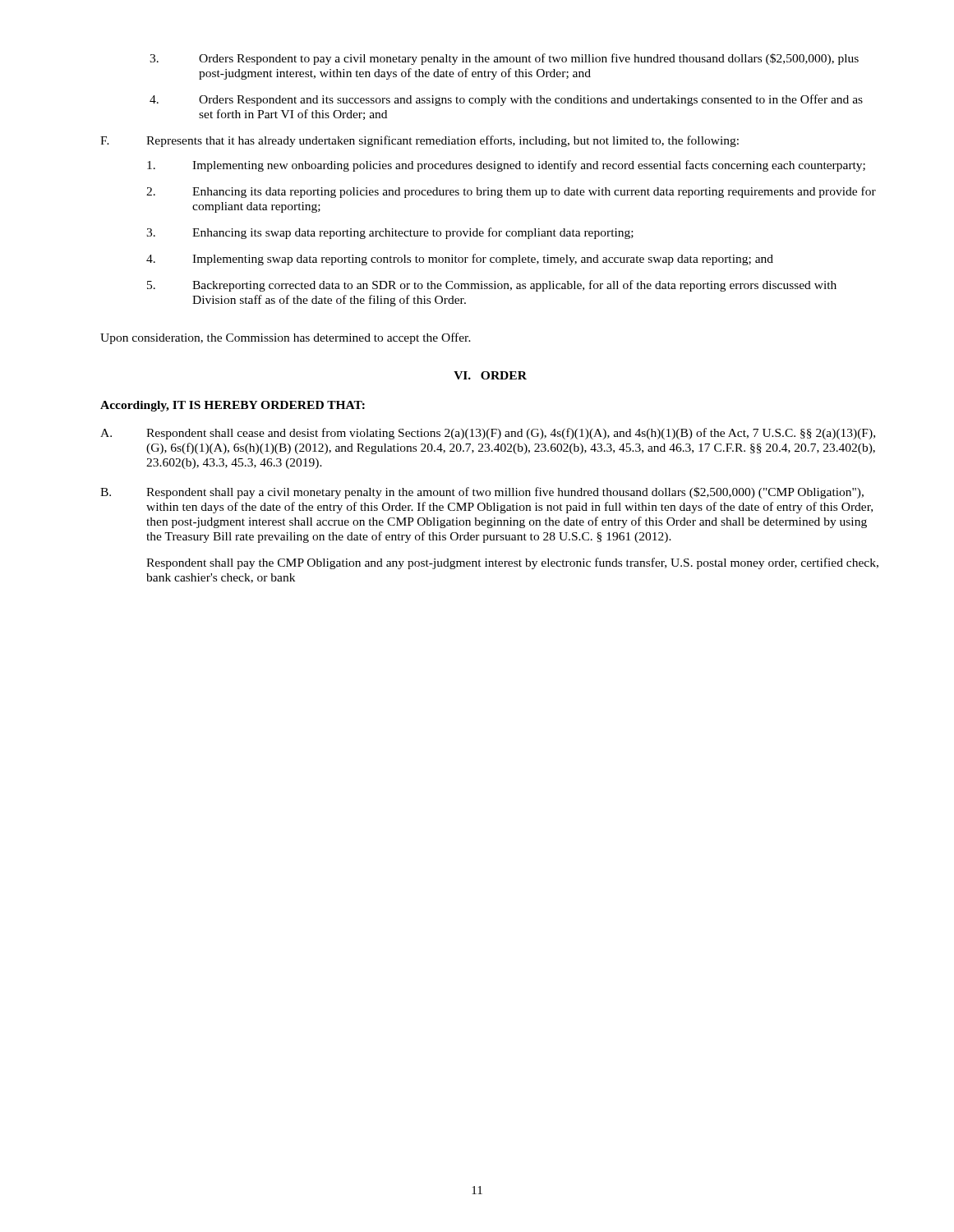Where is the passage that starts "2. Enhancing its data reporting policies and procedures"?
The width and height of the screenshot is (954, 1232).
click(513, 199)
